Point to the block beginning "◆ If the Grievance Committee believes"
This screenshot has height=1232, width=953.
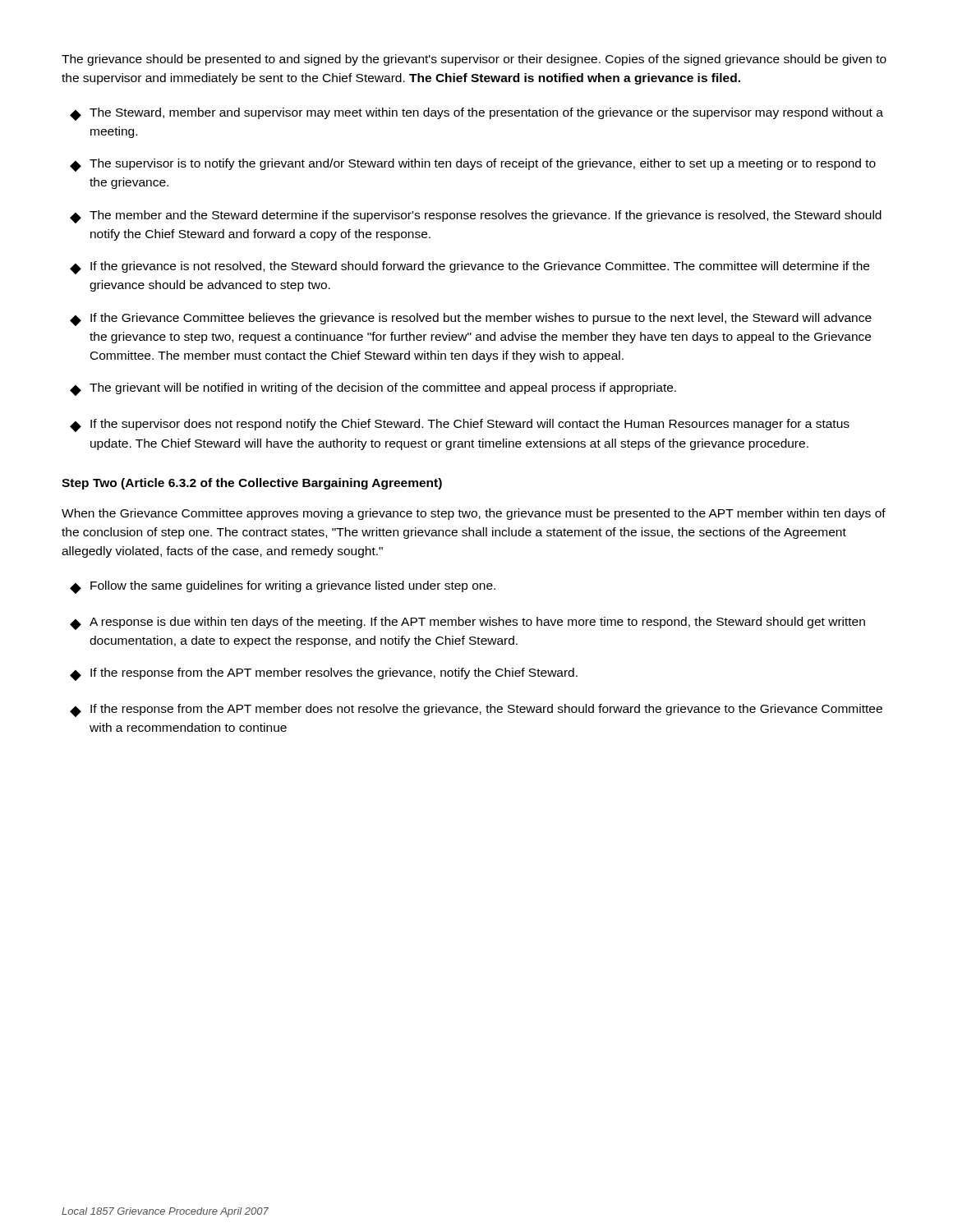point(481,336)
